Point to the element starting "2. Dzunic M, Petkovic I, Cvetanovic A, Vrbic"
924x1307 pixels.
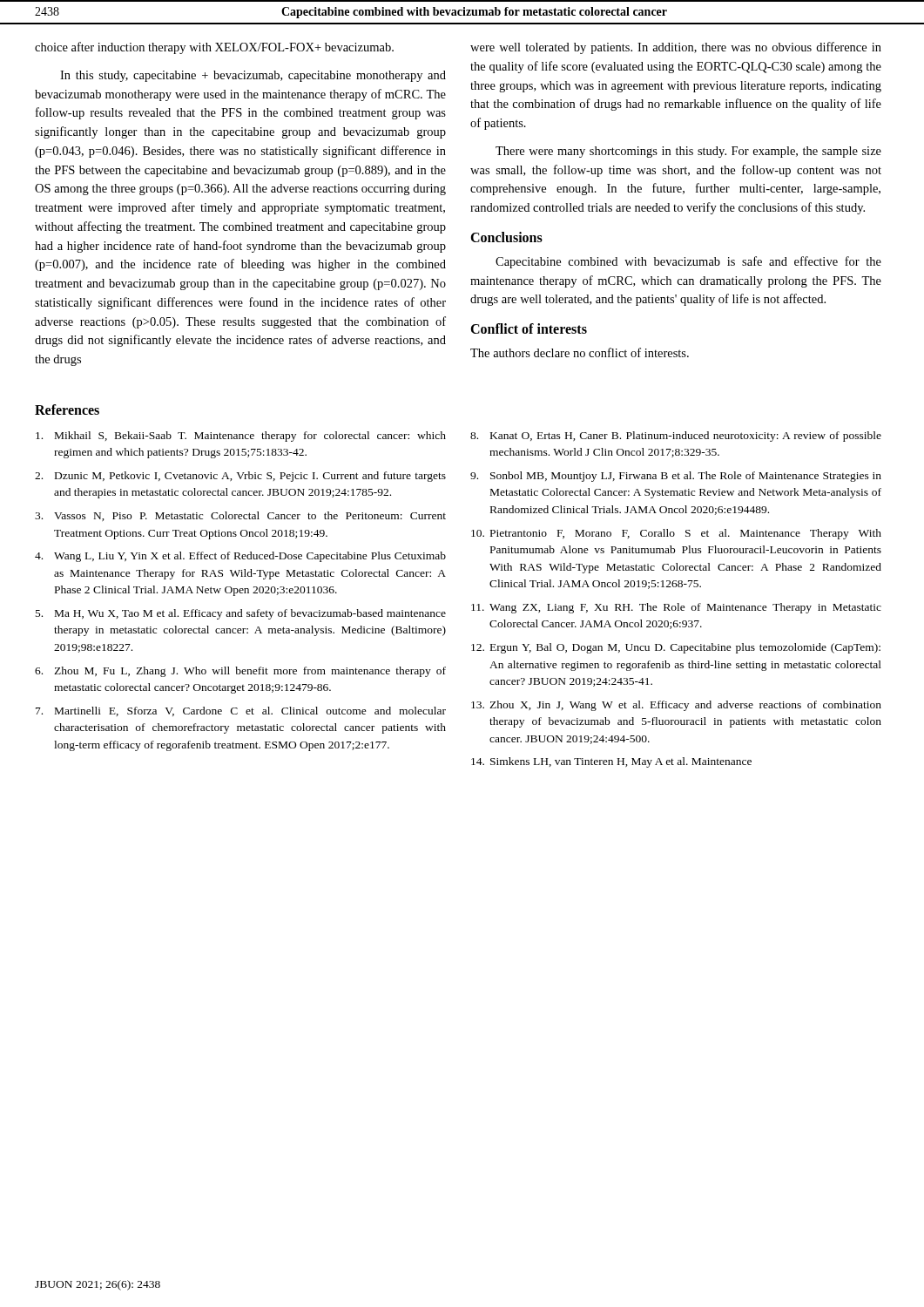(240, 484)
